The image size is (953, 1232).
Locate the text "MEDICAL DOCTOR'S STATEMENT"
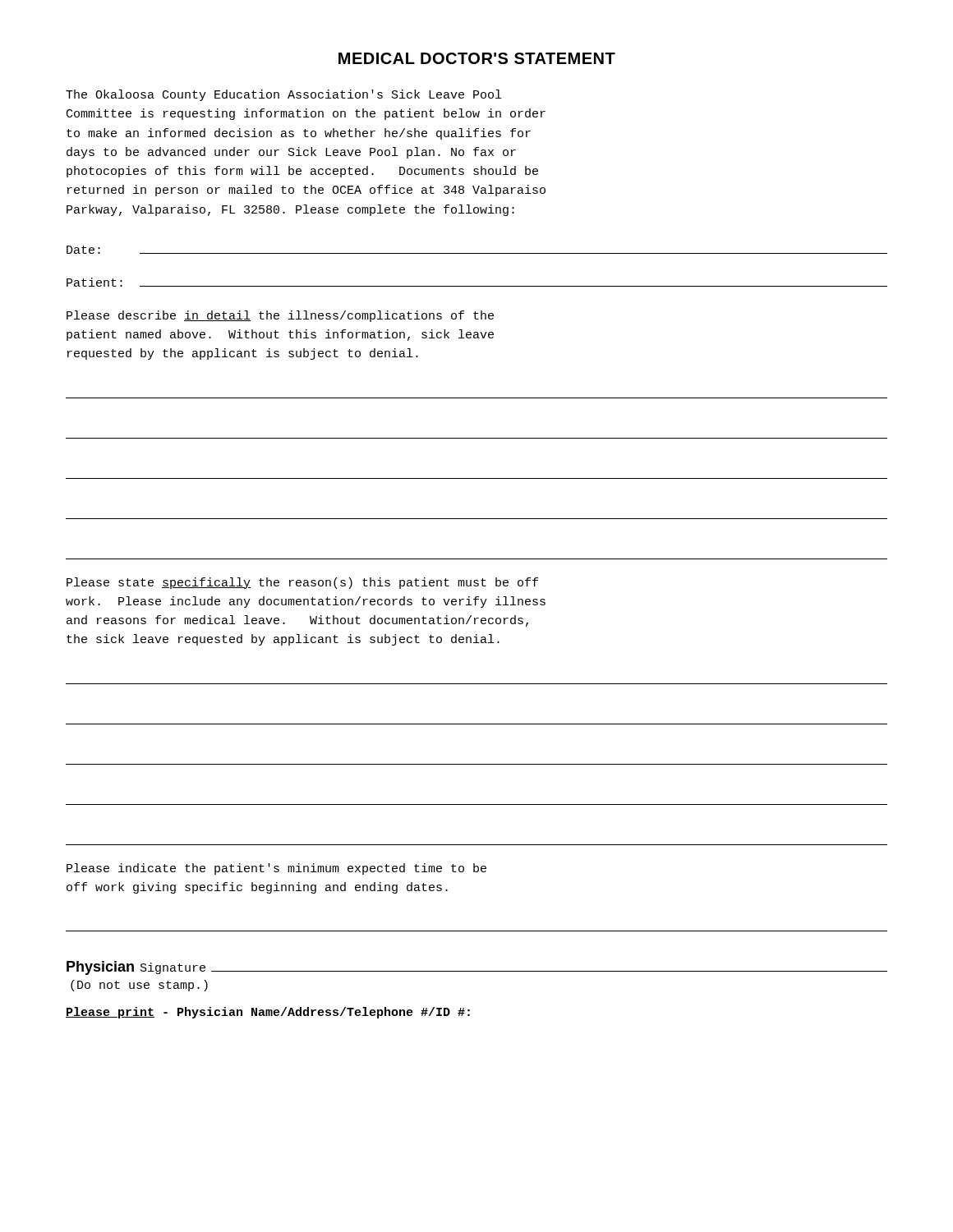click(x=476, y=58)
